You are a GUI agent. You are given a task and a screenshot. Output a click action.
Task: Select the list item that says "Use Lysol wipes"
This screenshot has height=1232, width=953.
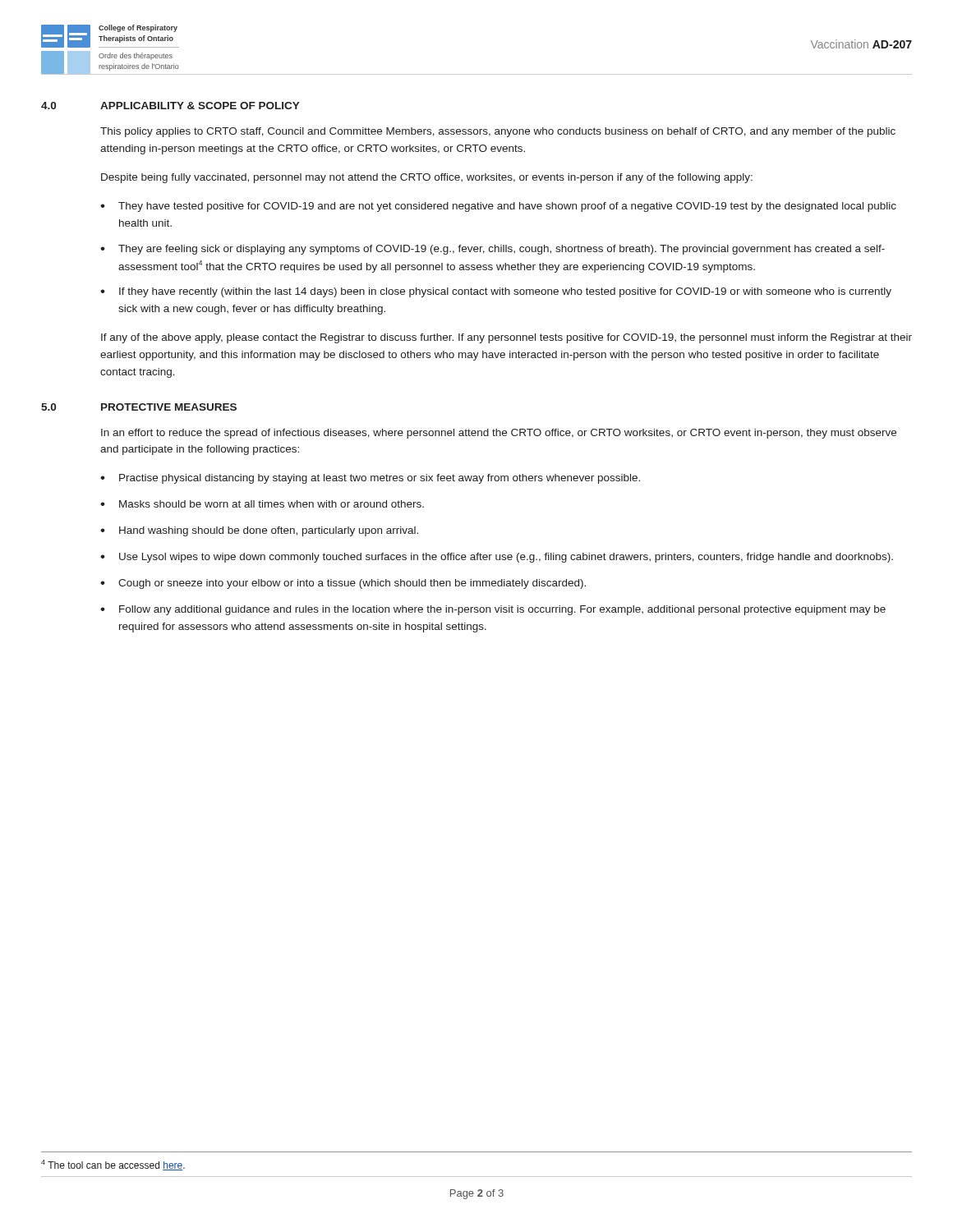coord(506,558)
